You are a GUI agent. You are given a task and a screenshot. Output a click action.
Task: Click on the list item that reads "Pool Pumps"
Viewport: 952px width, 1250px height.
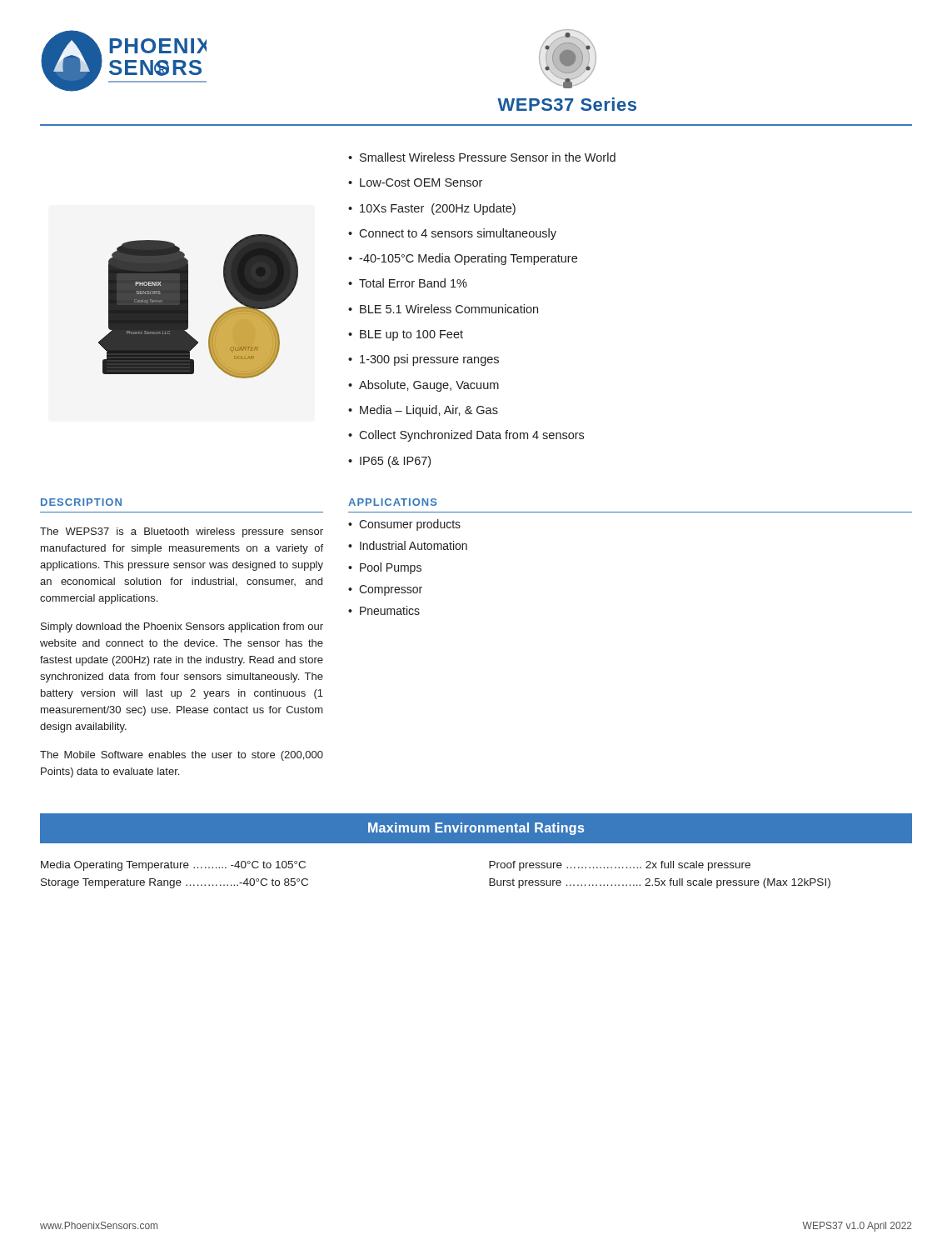pos(390,567)
